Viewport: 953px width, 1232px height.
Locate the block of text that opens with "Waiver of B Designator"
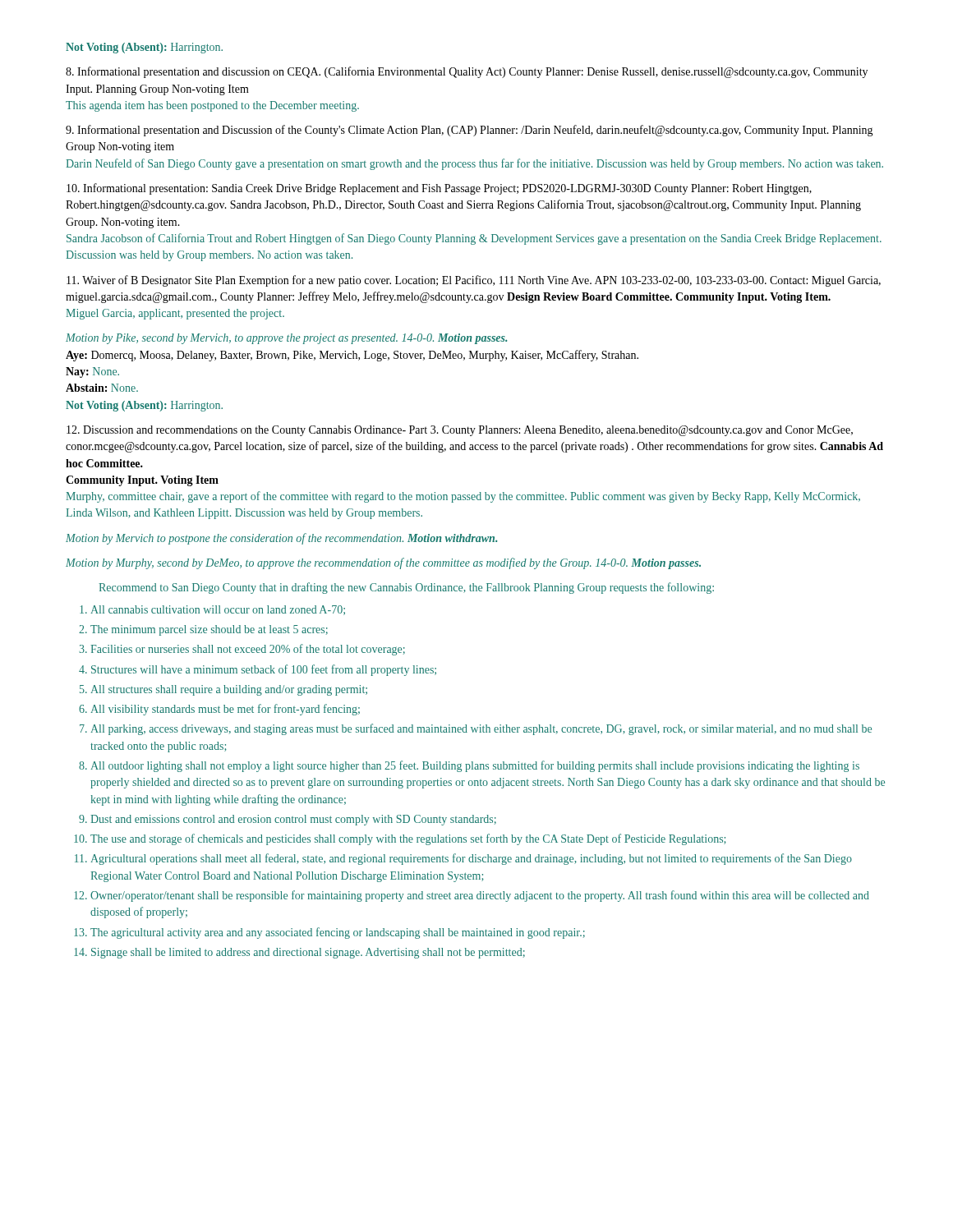(473, 297)
